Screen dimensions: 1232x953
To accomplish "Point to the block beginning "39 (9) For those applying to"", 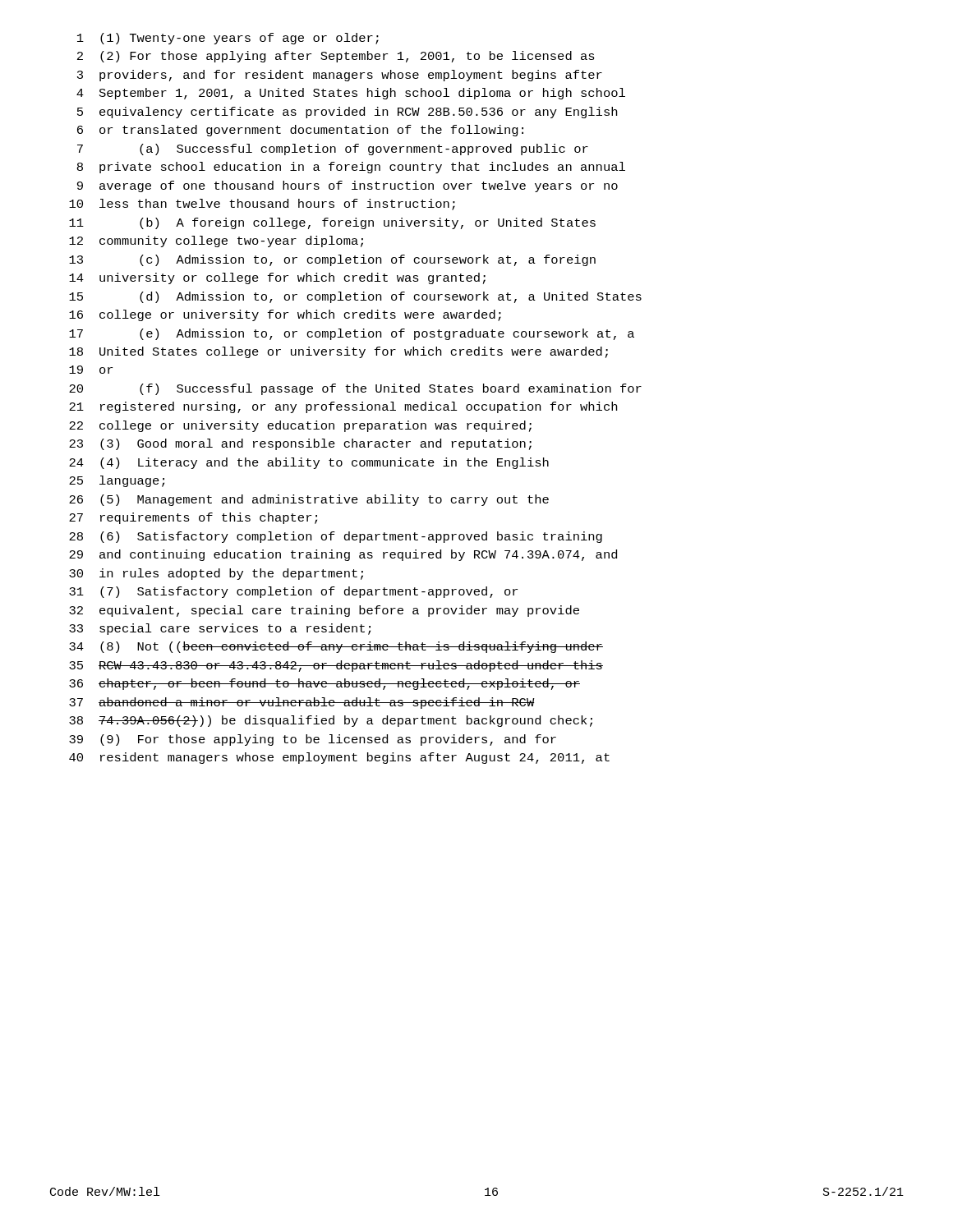I will click(476, 740).
